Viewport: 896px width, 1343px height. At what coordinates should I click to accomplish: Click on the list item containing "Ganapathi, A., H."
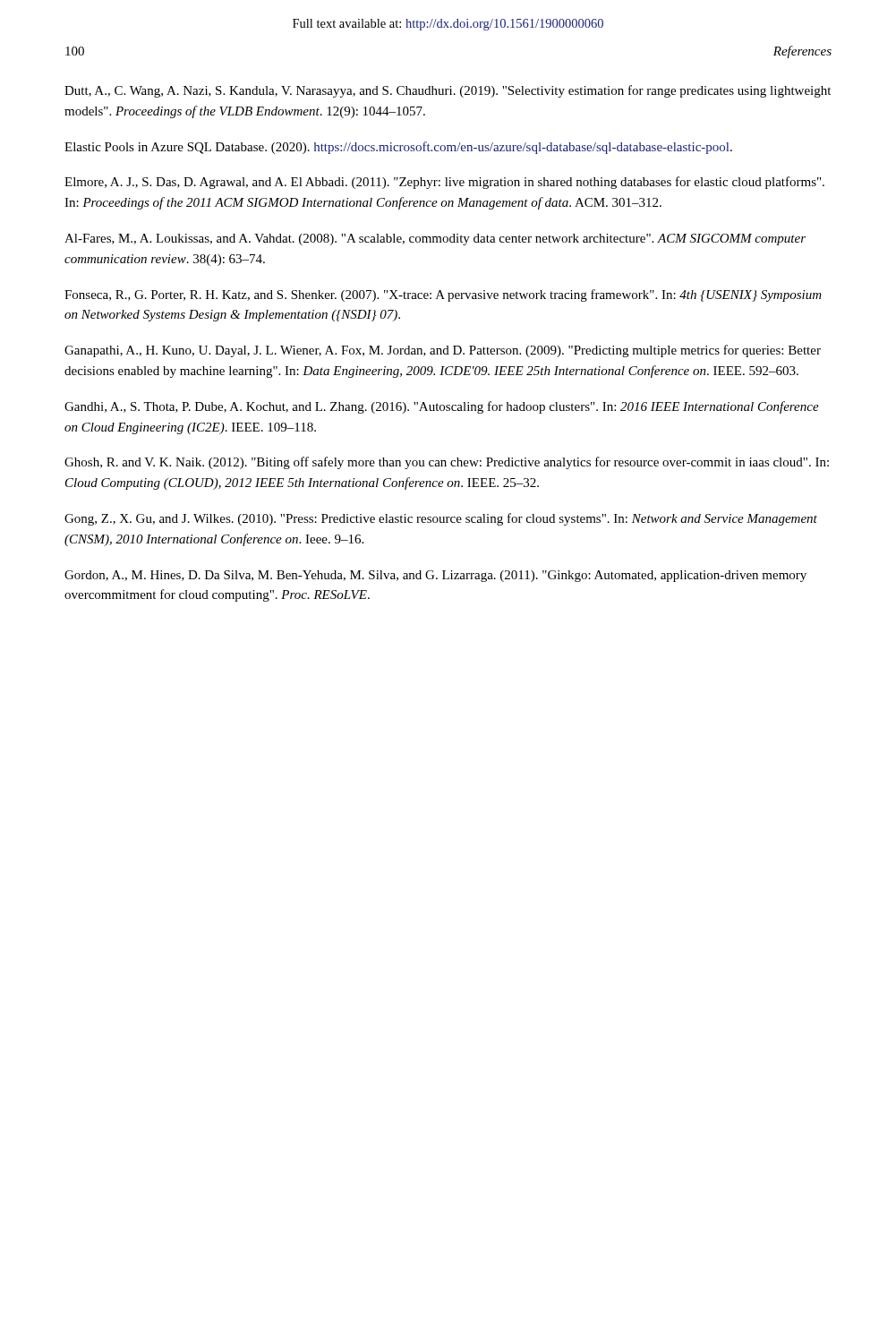(x=448, y=361)
